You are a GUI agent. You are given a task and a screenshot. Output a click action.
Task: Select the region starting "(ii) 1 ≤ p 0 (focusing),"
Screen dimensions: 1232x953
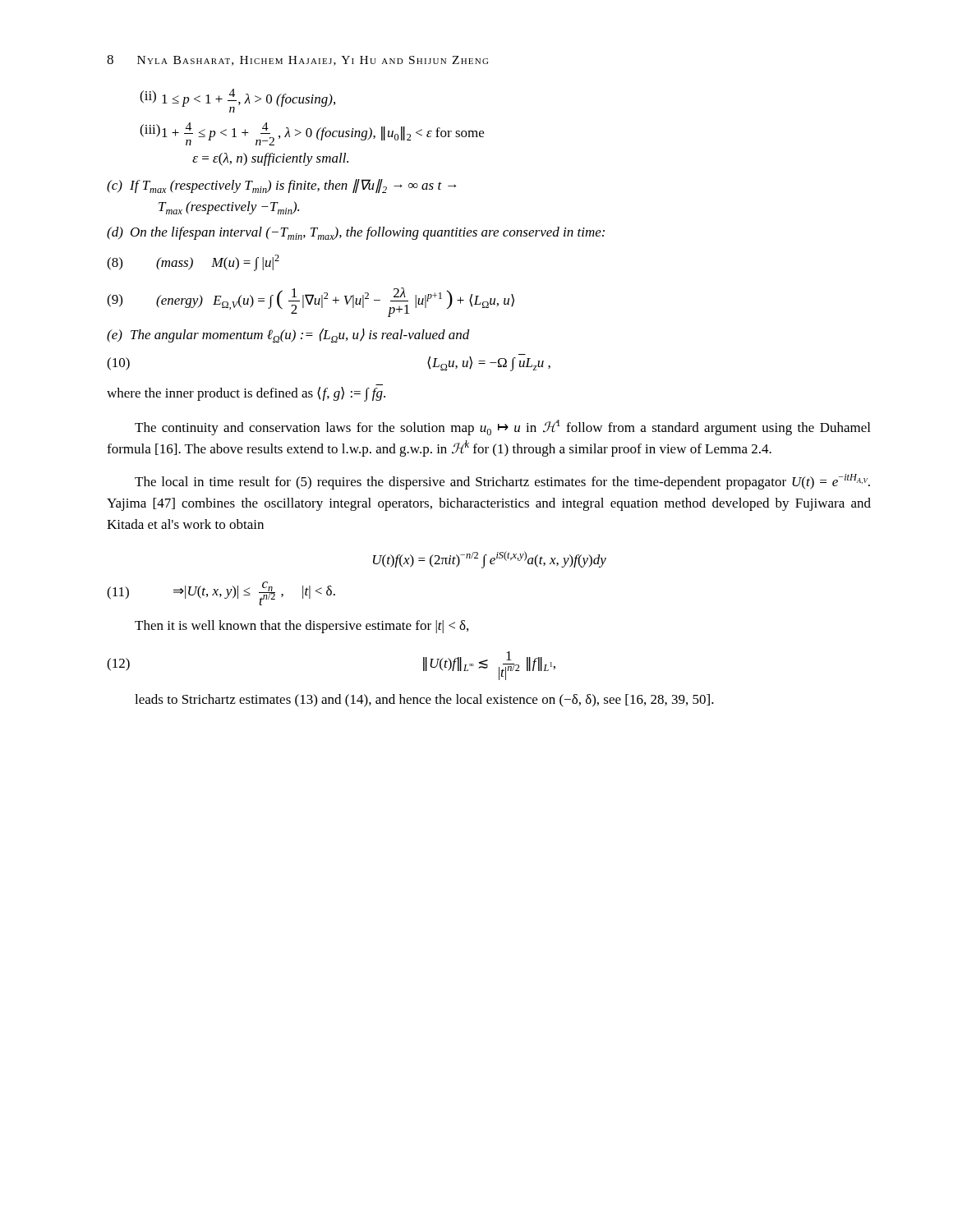point(237,101)
